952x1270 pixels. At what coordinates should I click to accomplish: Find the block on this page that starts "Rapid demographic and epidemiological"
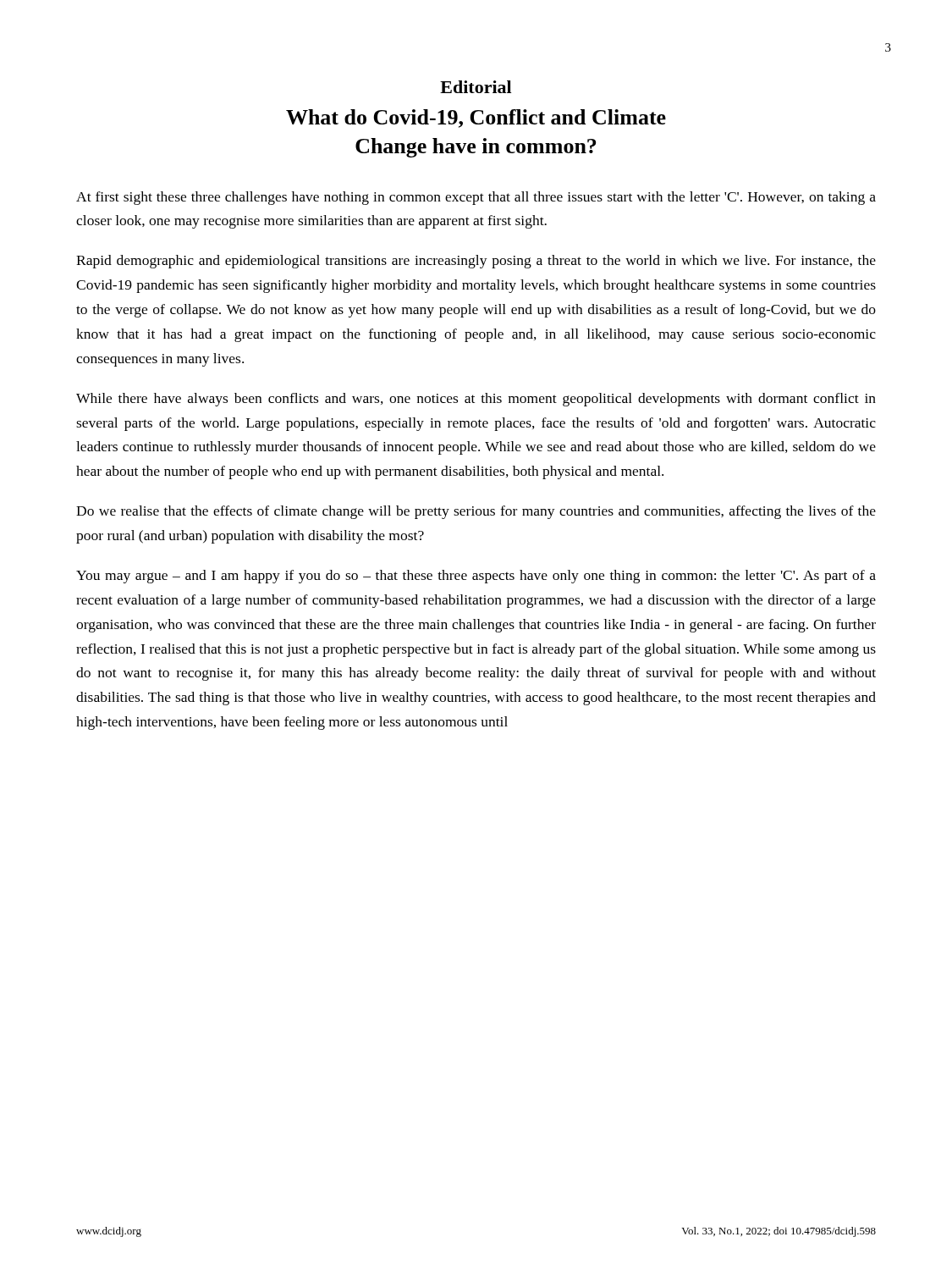click(476, 309)
